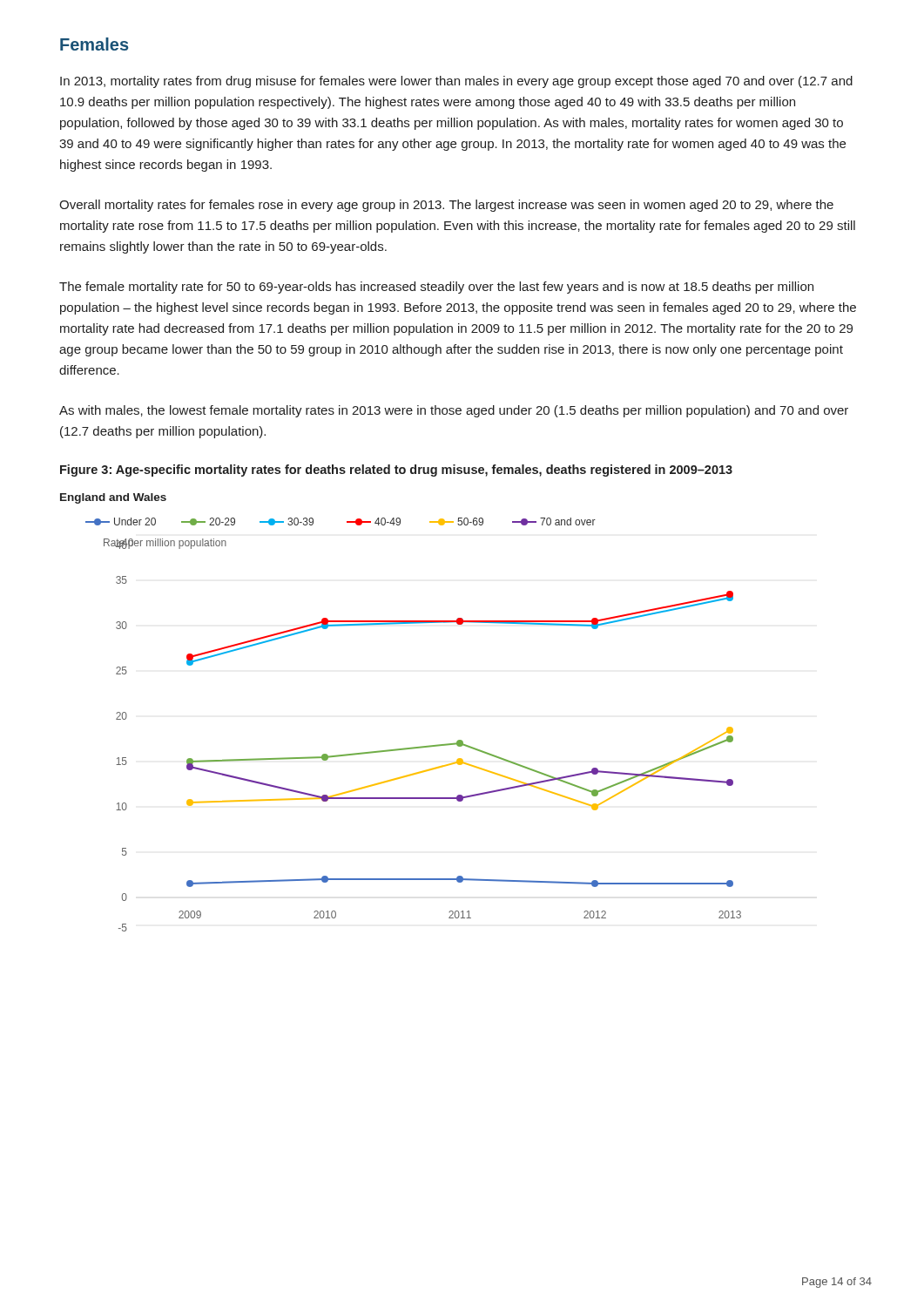Point to the caption beginning "Figure 3: Age-specific mortality rates for deaths related"

(460, 470)
